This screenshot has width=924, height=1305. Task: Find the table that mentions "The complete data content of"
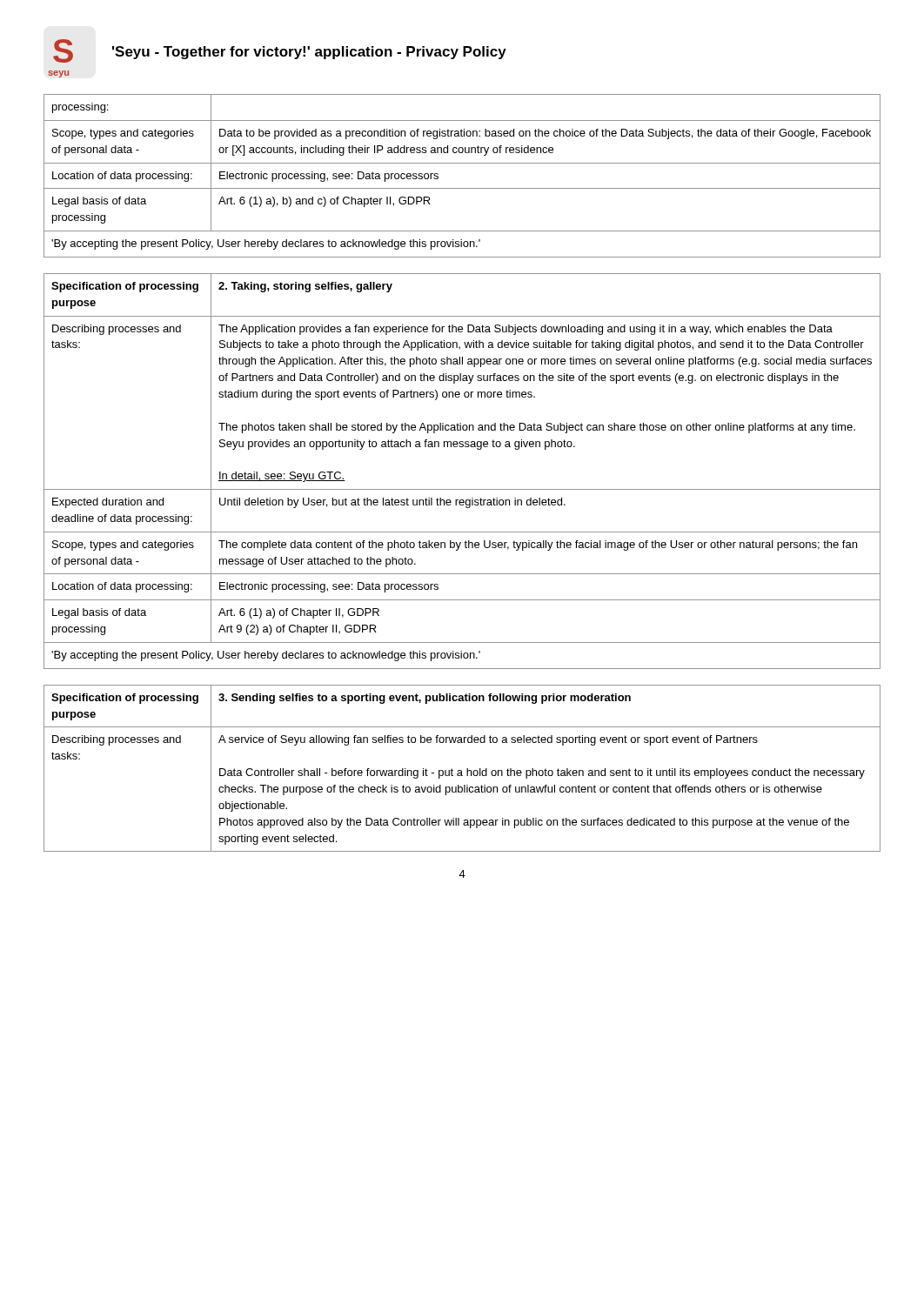click(462, 471)
